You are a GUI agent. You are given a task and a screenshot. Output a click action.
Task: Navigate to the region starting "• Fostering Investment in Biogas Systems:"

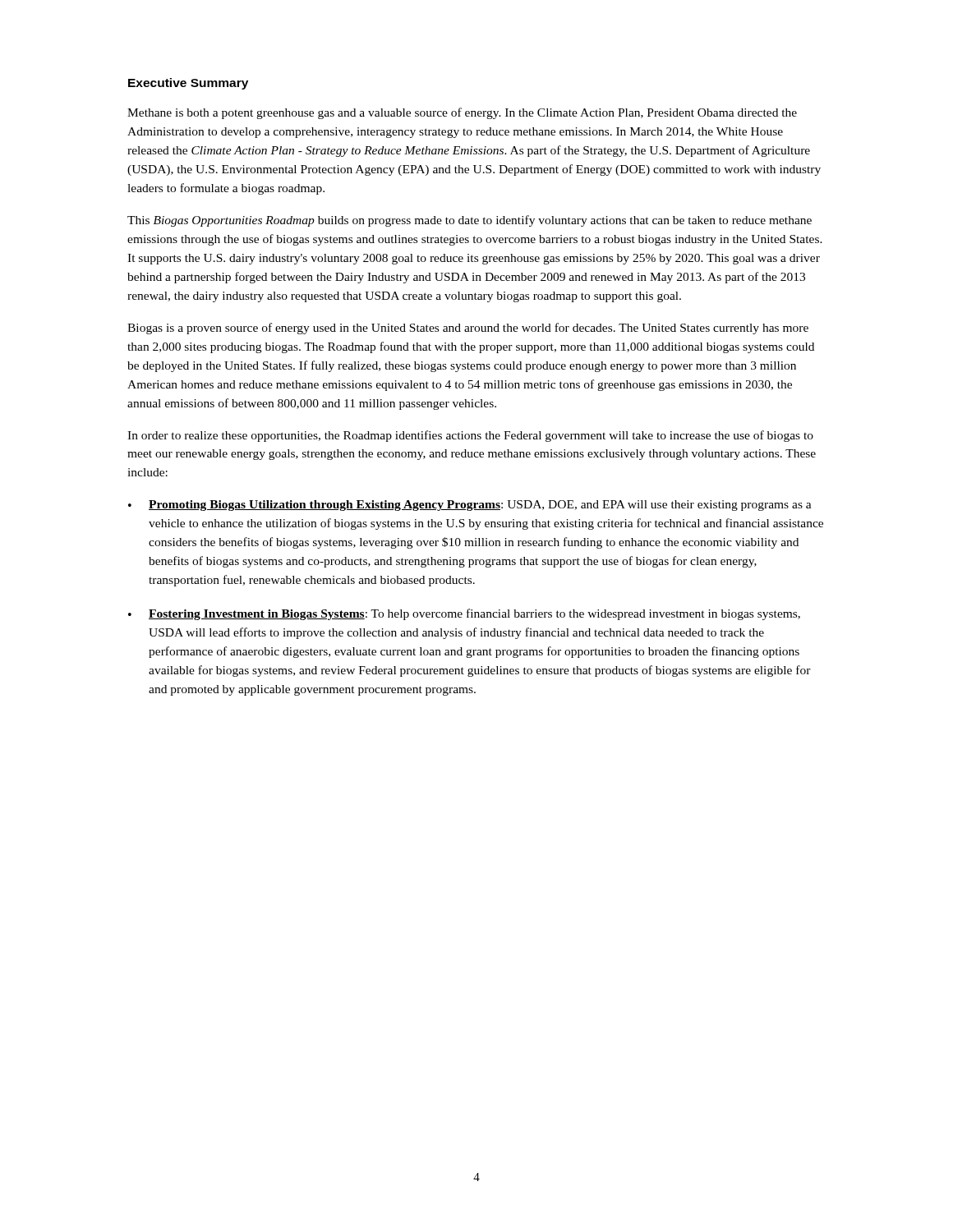(476, 652)
